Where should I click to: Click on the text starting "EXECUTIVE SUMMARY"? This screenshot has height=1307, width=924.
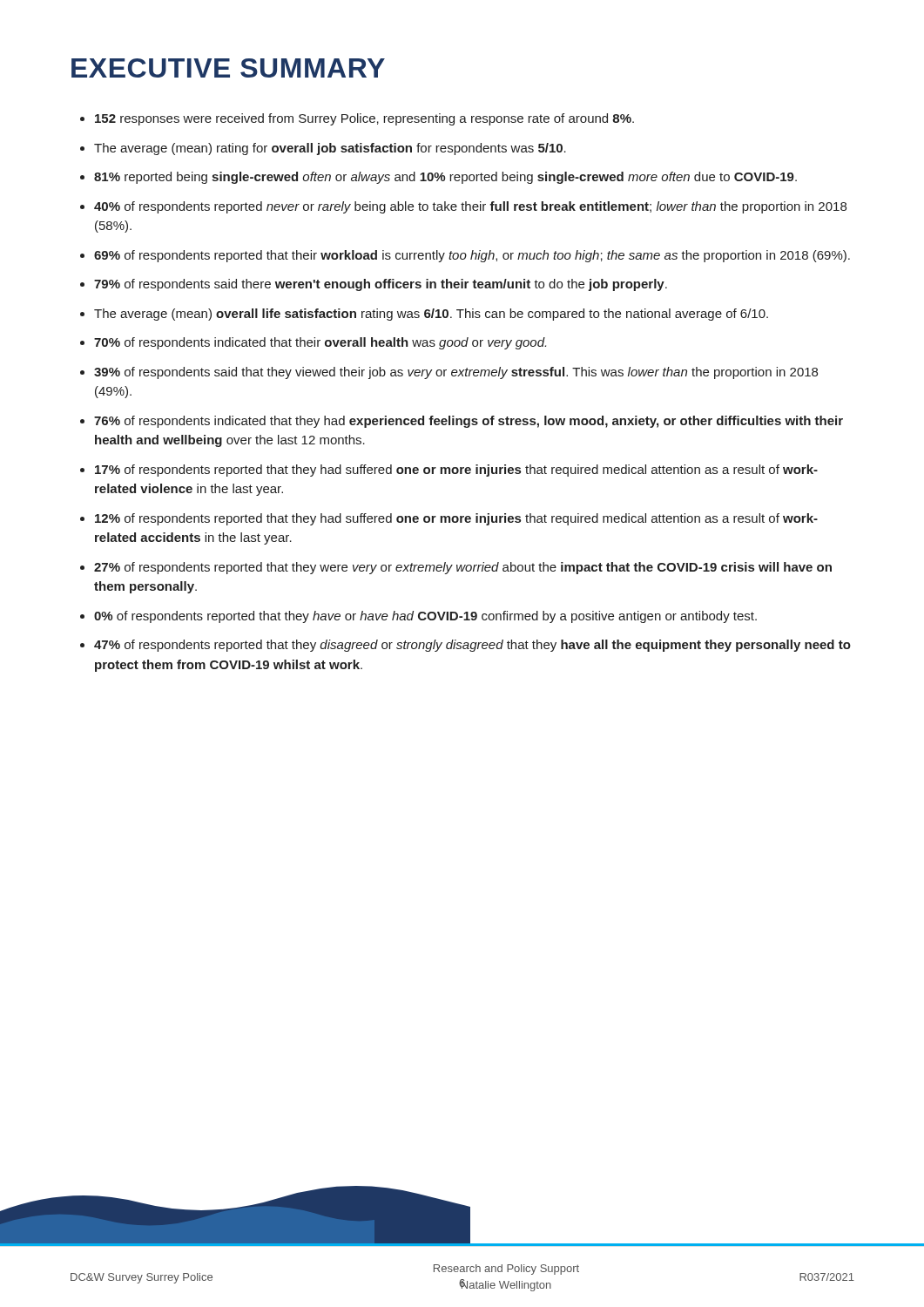tap(228, 68)
